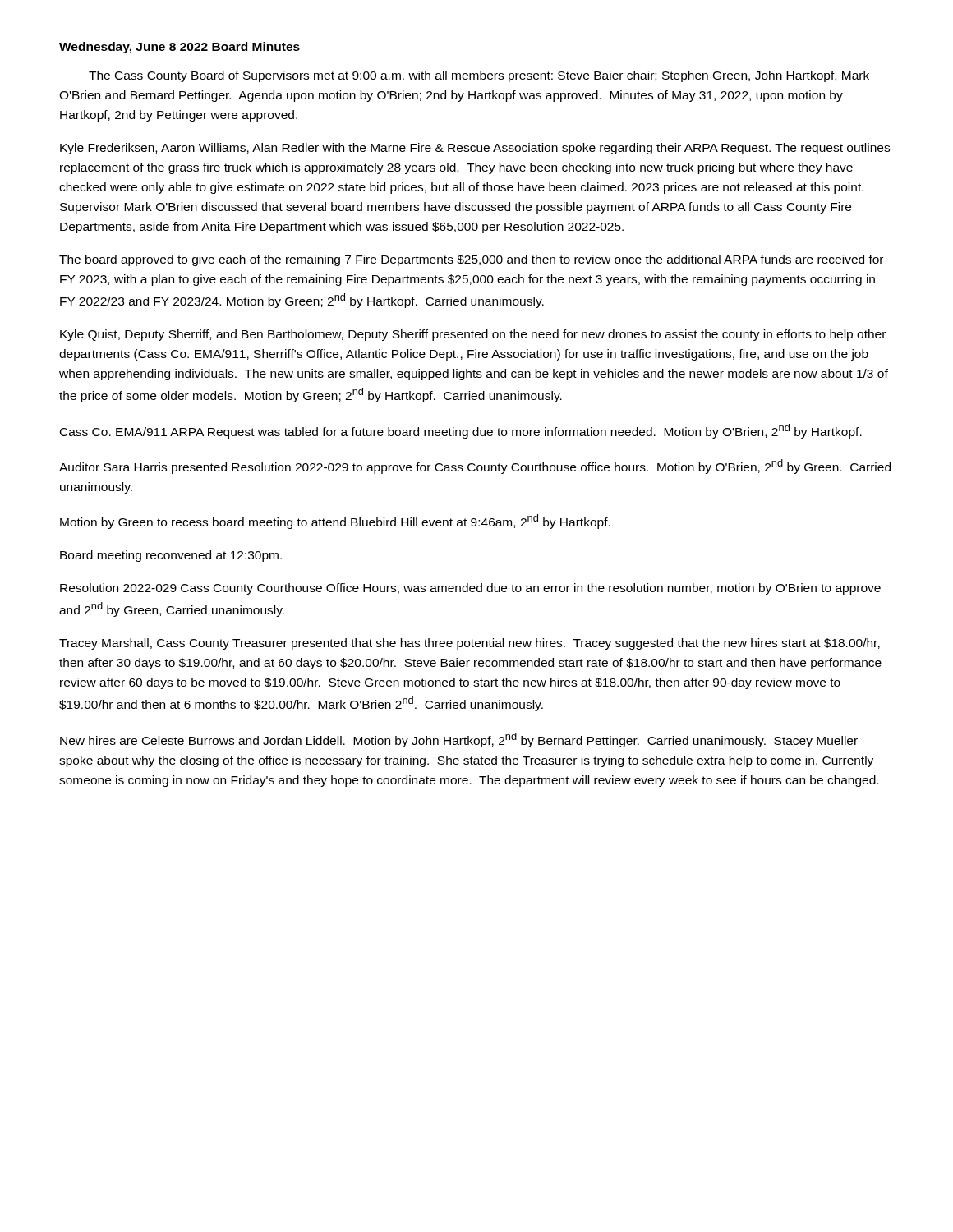Where does it say "Board meeting reconvened at 12:30pm."?
This screenshot has width=953, height=1232.
171,555
